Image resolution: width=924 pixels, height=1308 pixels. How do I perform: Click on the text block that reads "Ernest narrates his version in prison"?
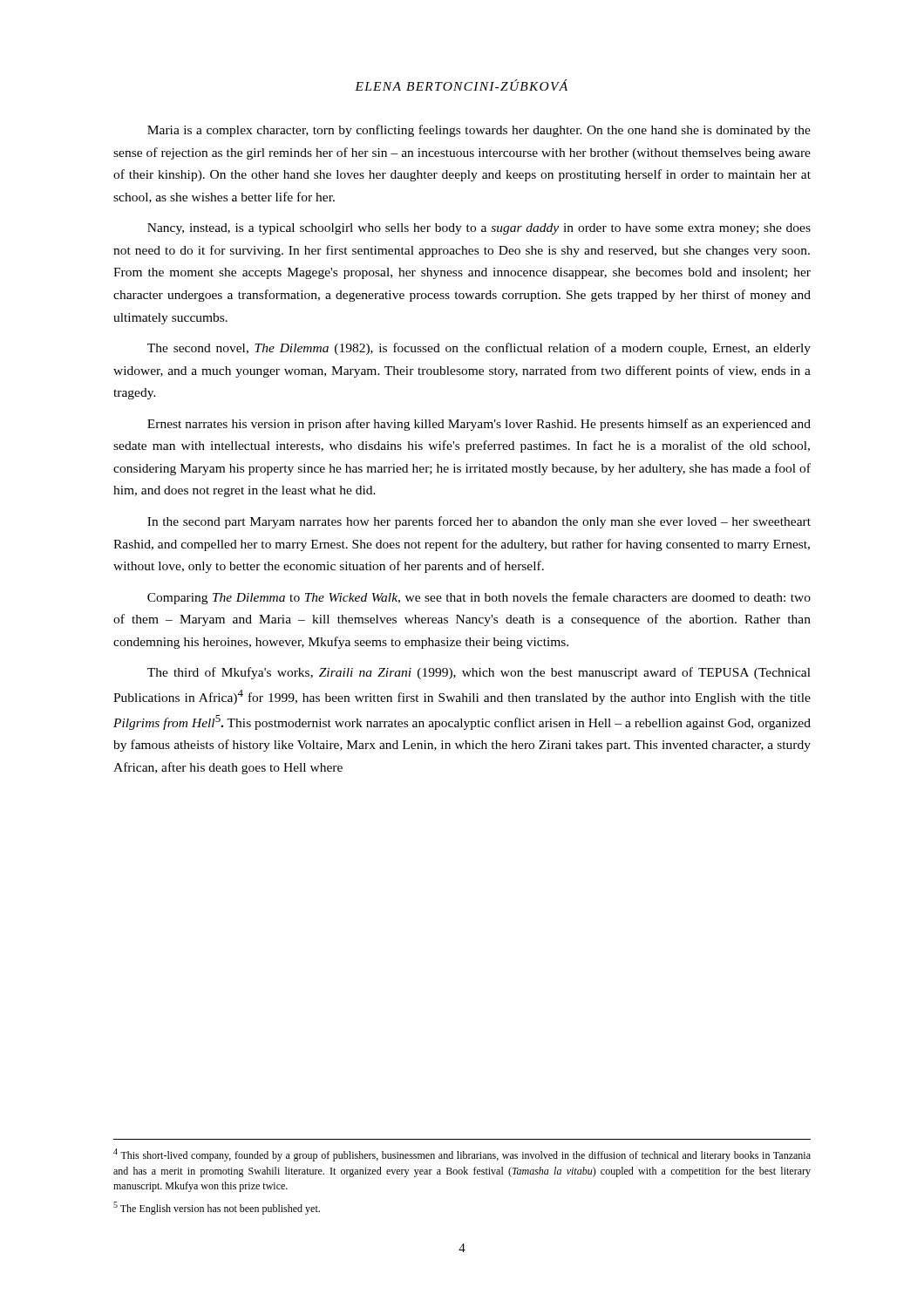coord(462,457)
